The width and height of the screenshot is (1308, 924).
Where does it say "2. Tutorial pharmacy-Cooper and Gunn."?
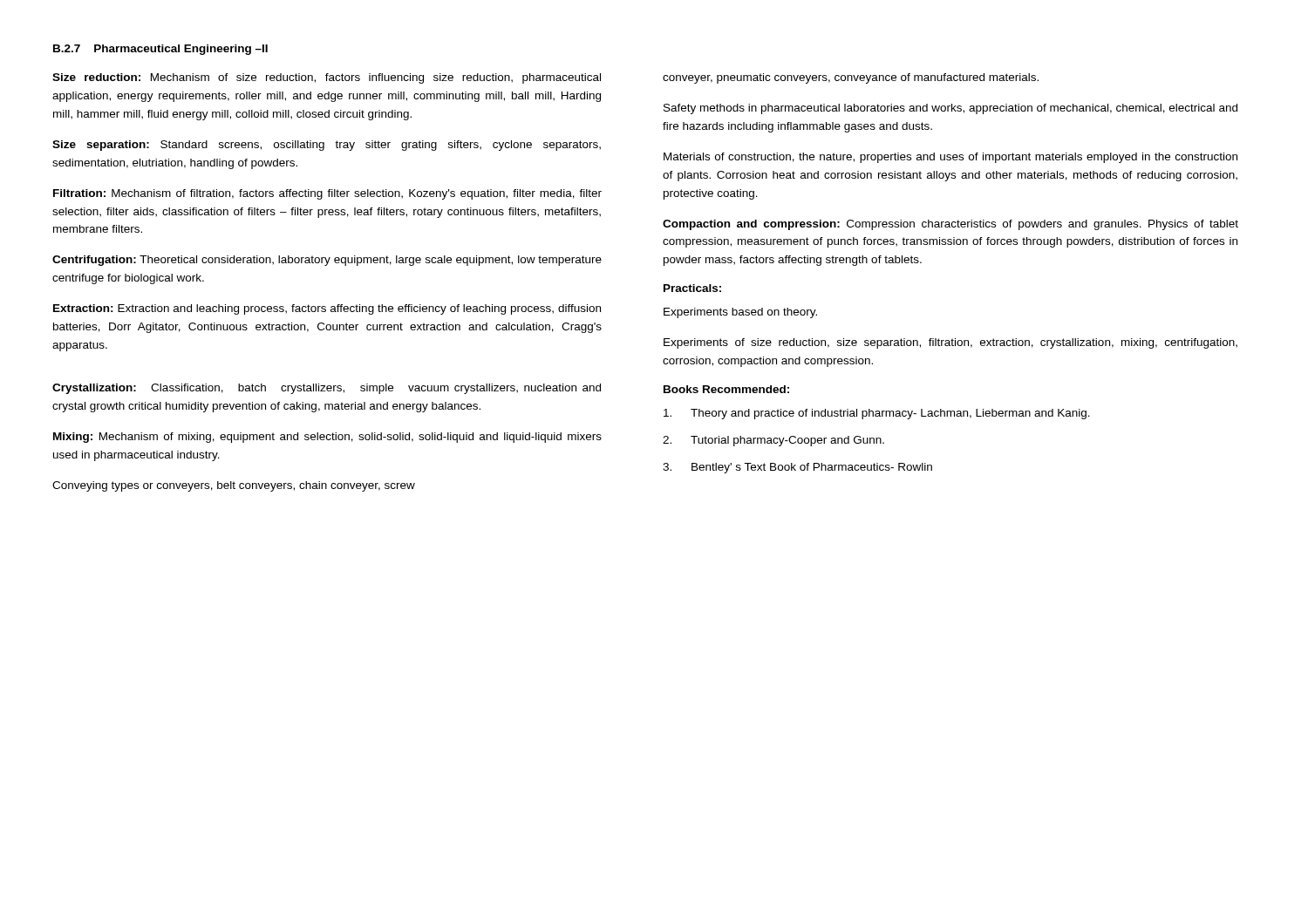point(773,441)
